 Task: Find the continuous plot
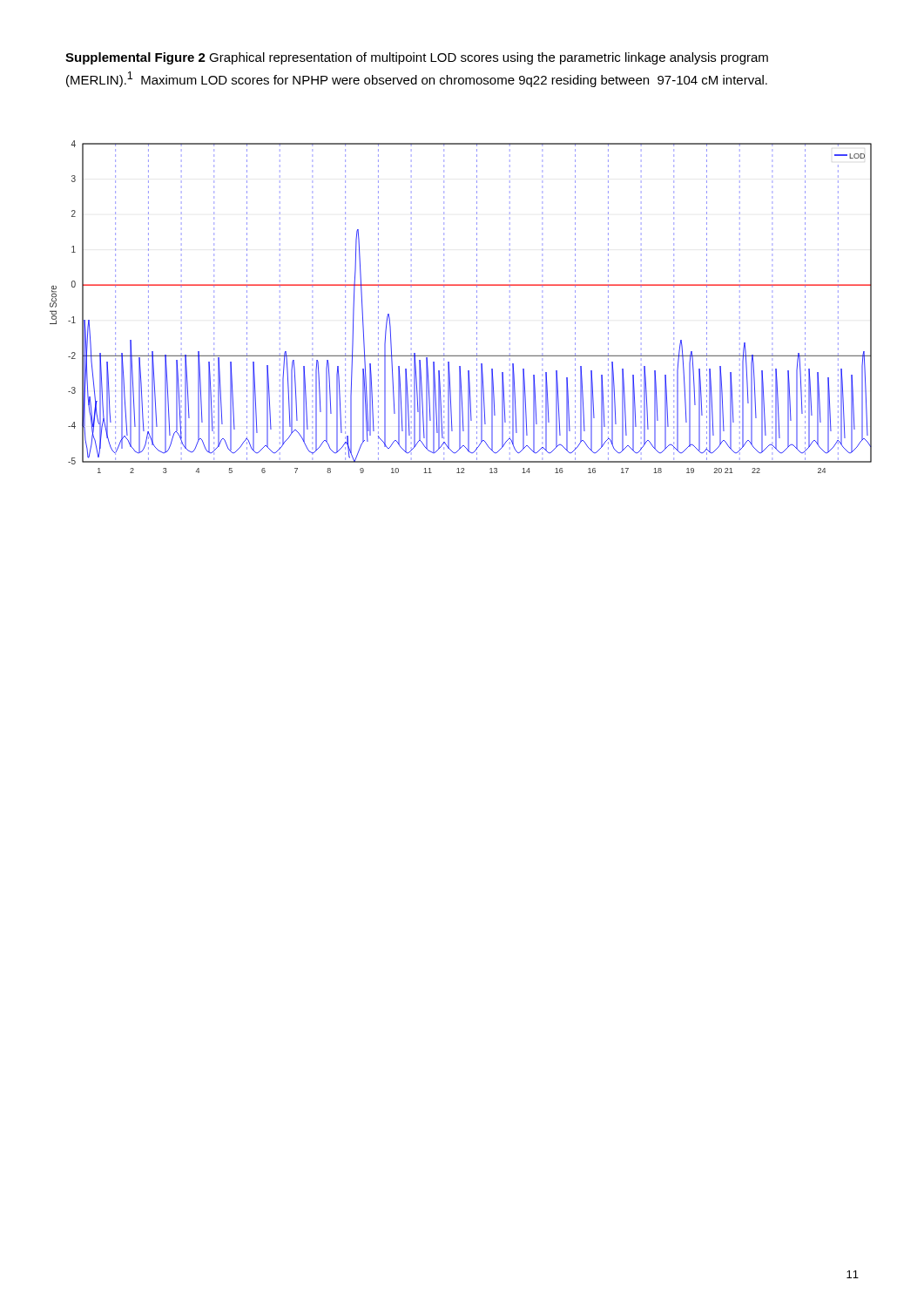(x=466, y=305)
